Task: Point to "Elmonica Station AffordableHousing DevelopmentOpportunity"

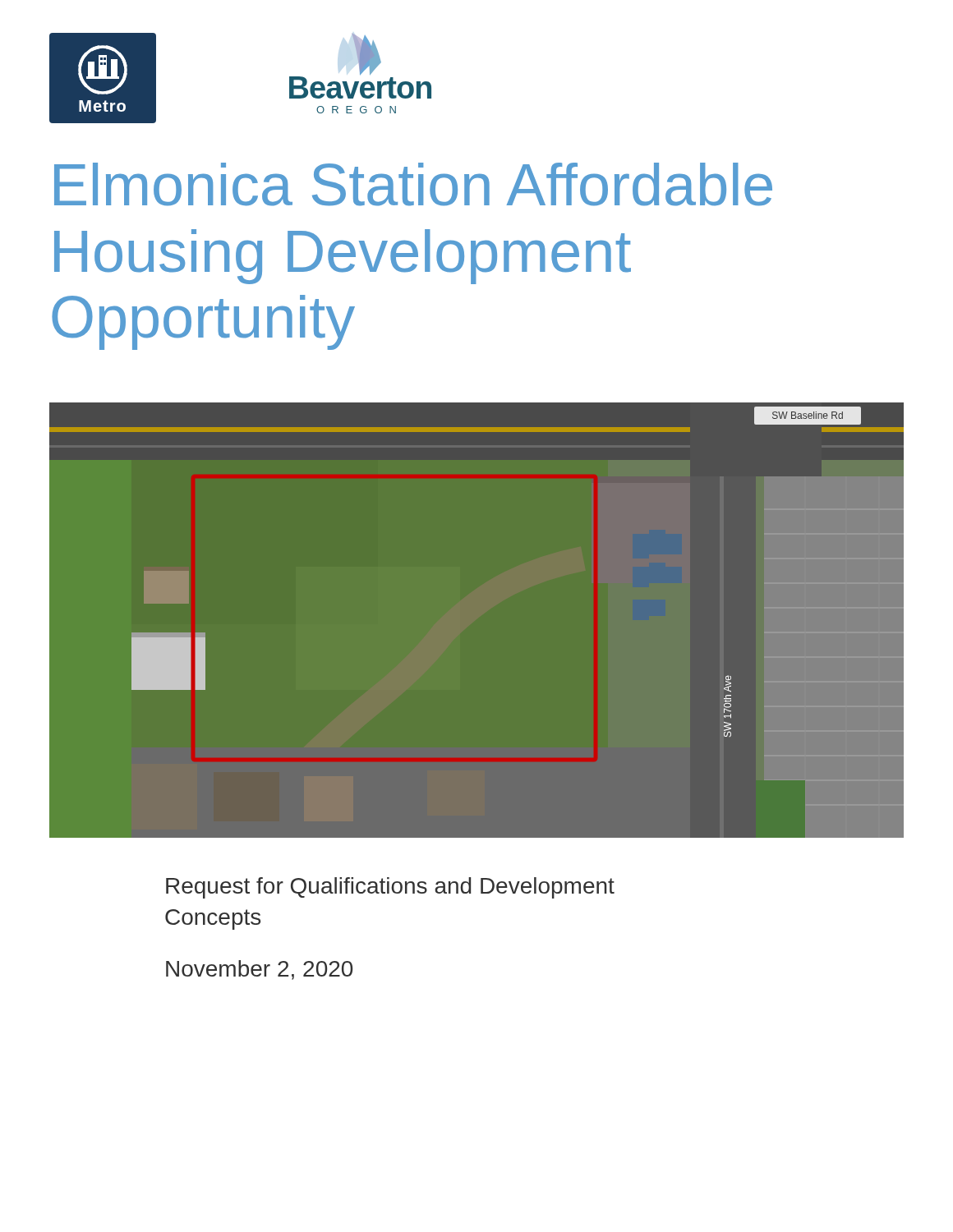Action: click(x=419, y=251)
